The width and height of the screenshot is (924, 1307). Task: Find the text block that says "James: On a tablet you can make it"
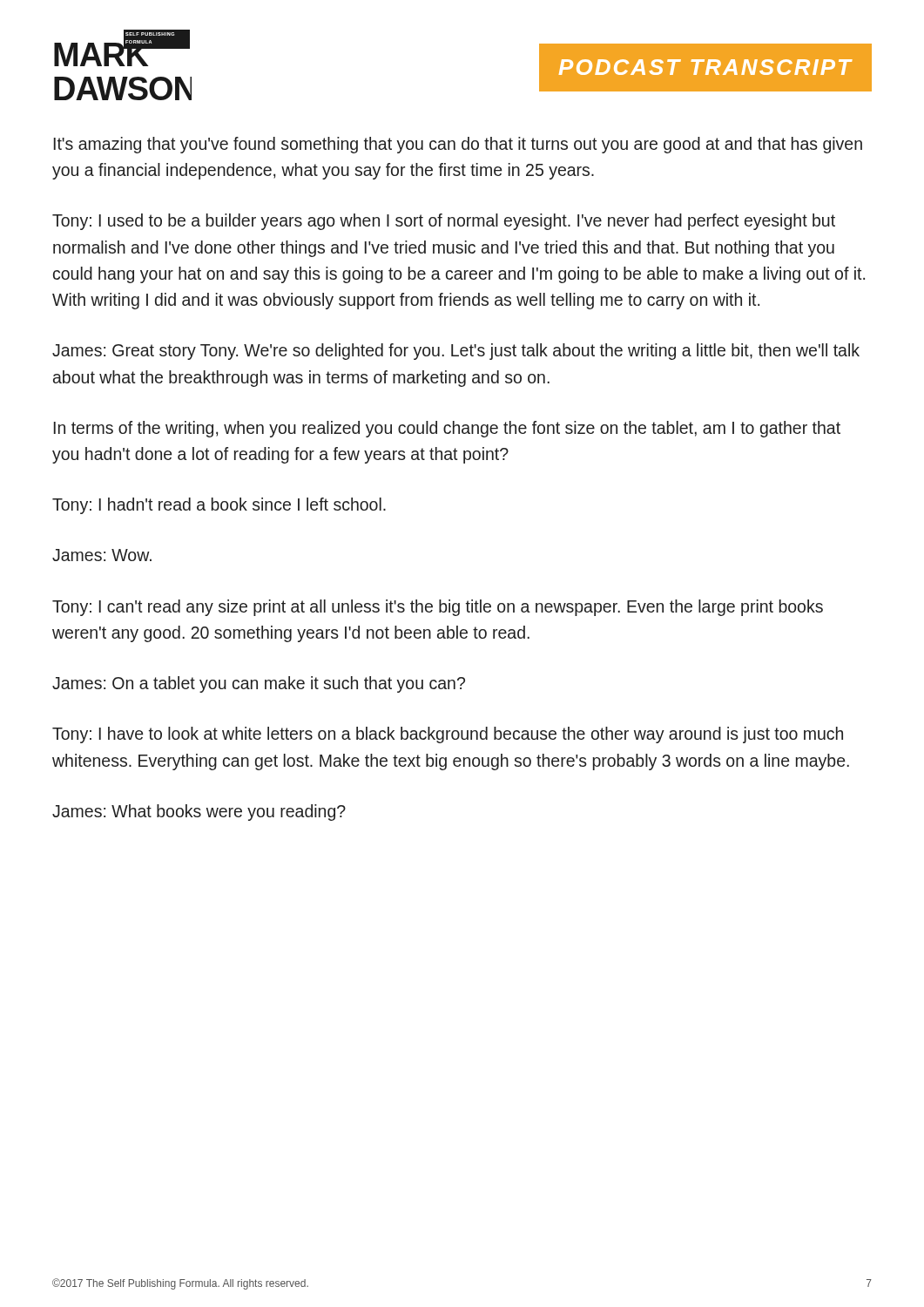(x=259, y=683)
